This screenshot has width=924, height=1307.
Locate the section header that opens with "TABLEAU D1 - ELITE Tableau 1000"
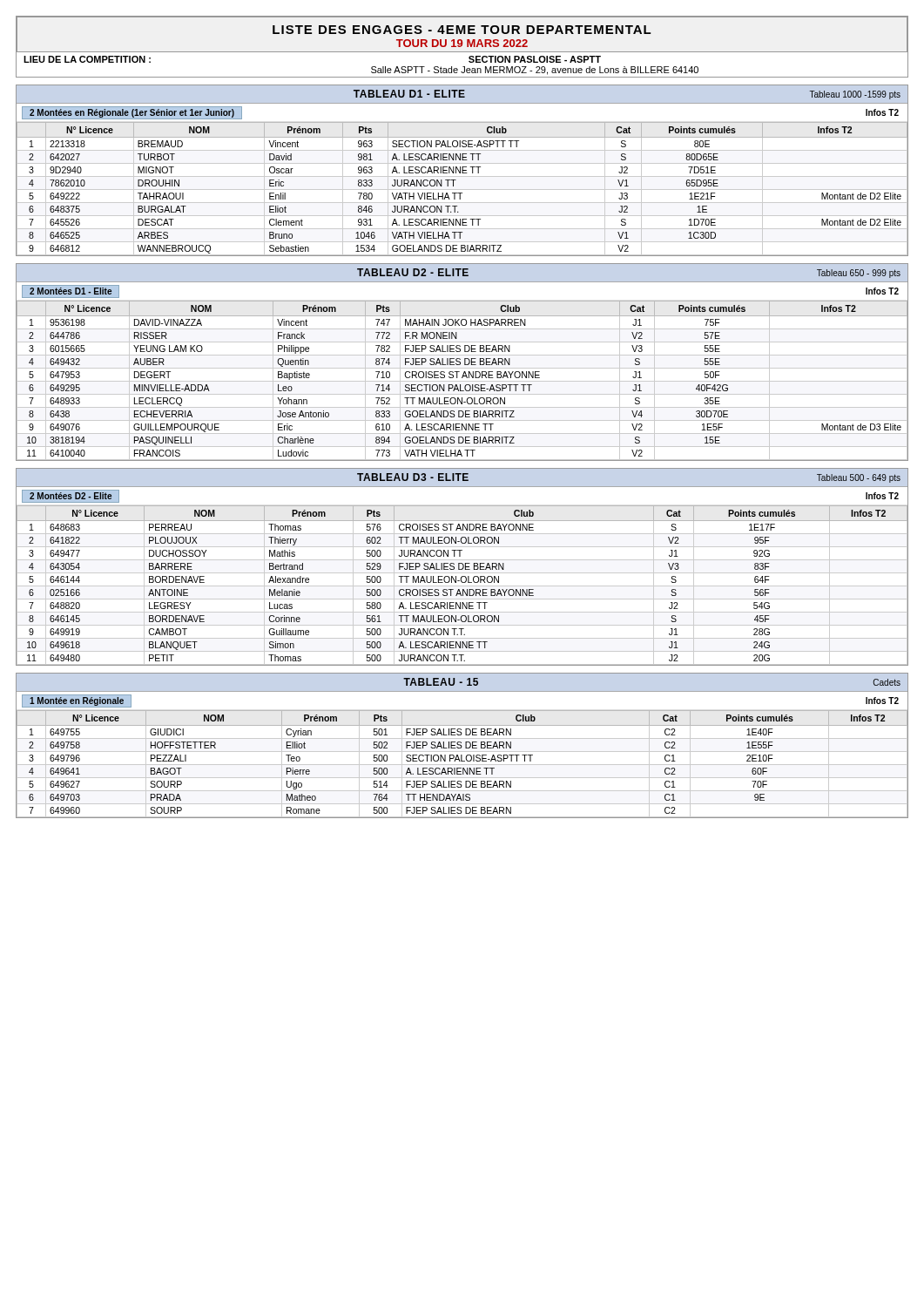[x=462, y=170]
